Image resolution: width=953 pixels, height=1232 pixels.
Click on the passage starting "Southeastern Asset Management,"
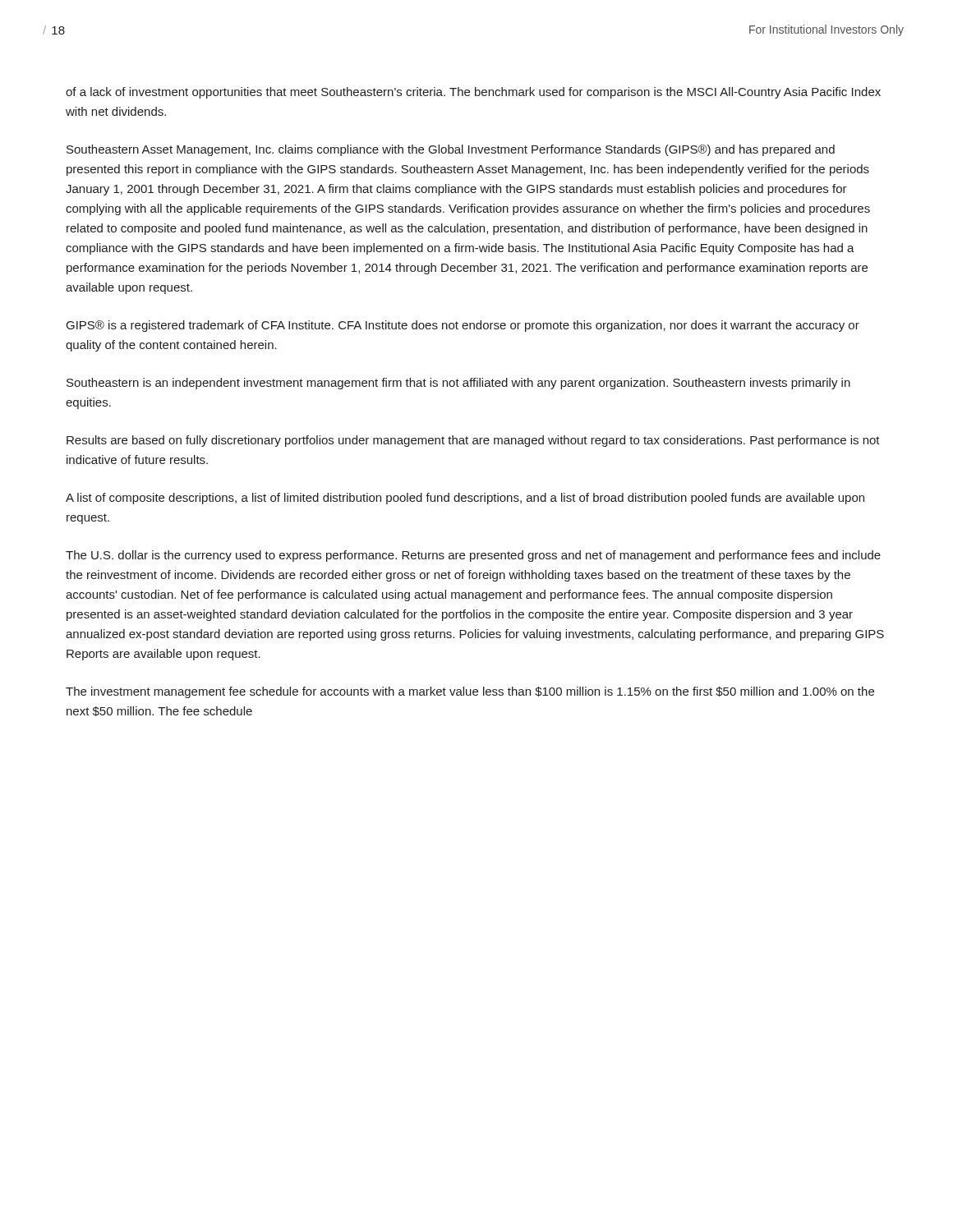tap(468, 218)
